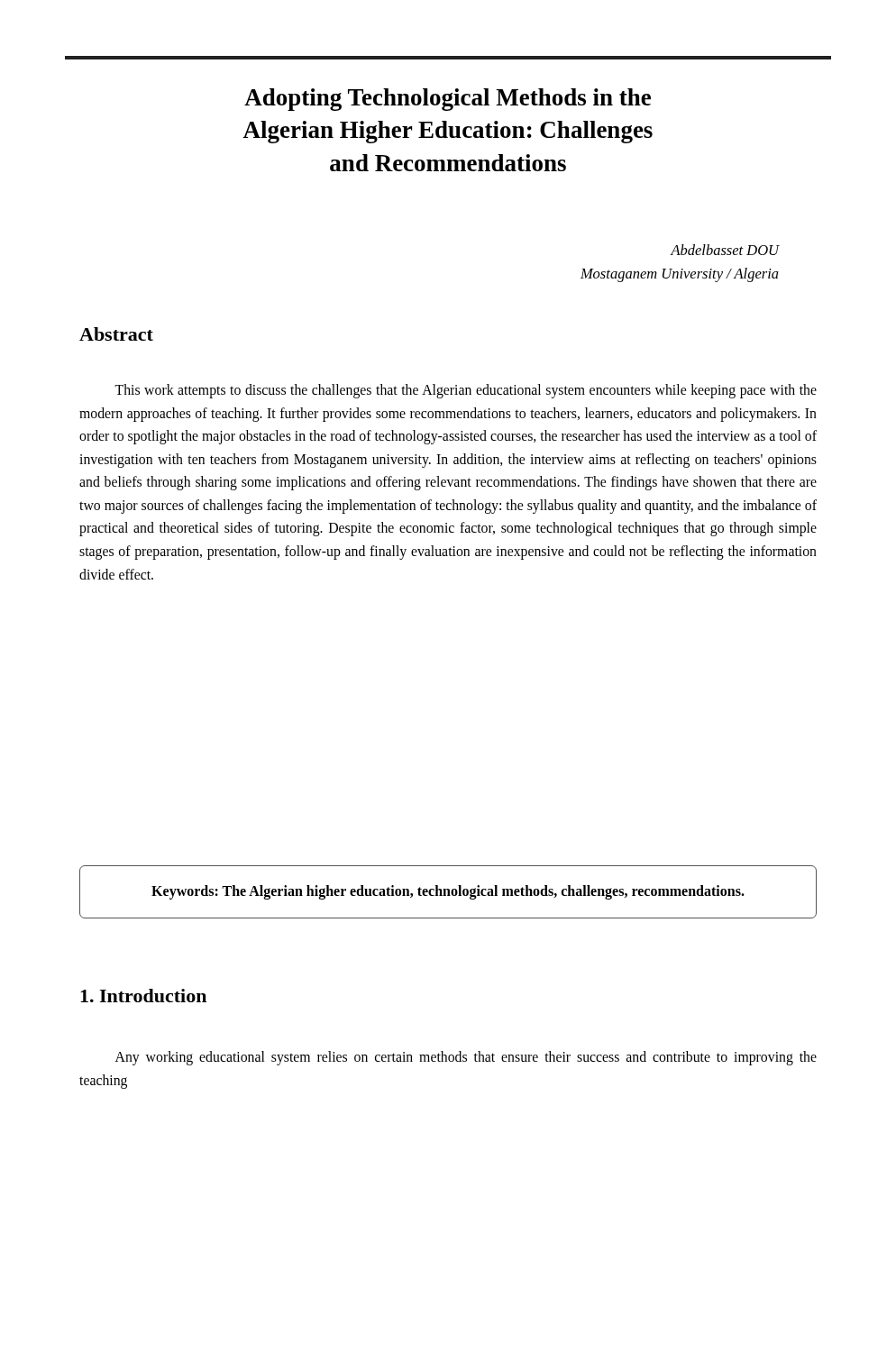
Task: Select the section header that reads "1. Introduction"
Action: [x=143, y=996]
